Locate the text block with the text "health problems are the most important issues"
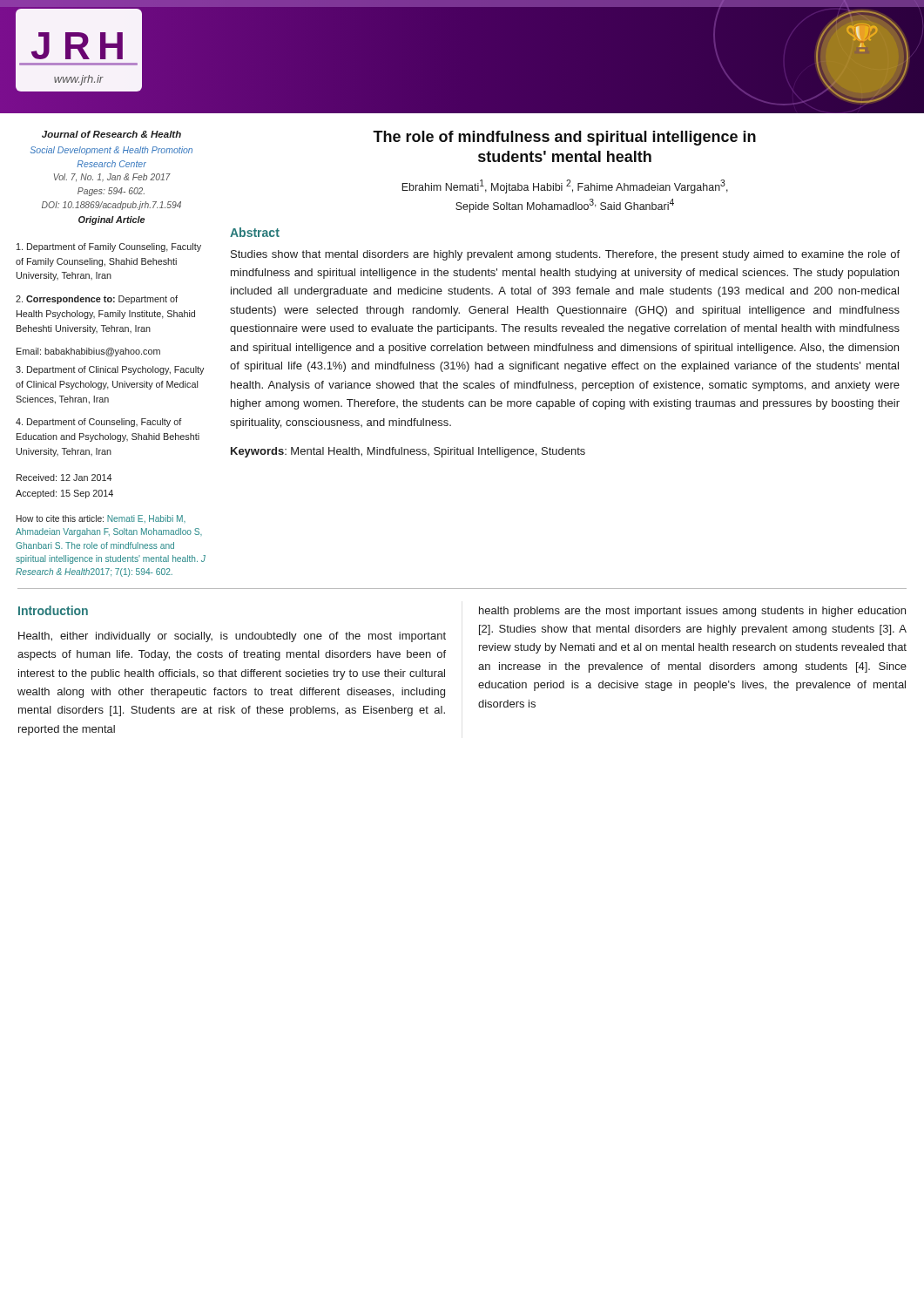The width and height of the screenshot is (924, 1307). tap(692, 657)
